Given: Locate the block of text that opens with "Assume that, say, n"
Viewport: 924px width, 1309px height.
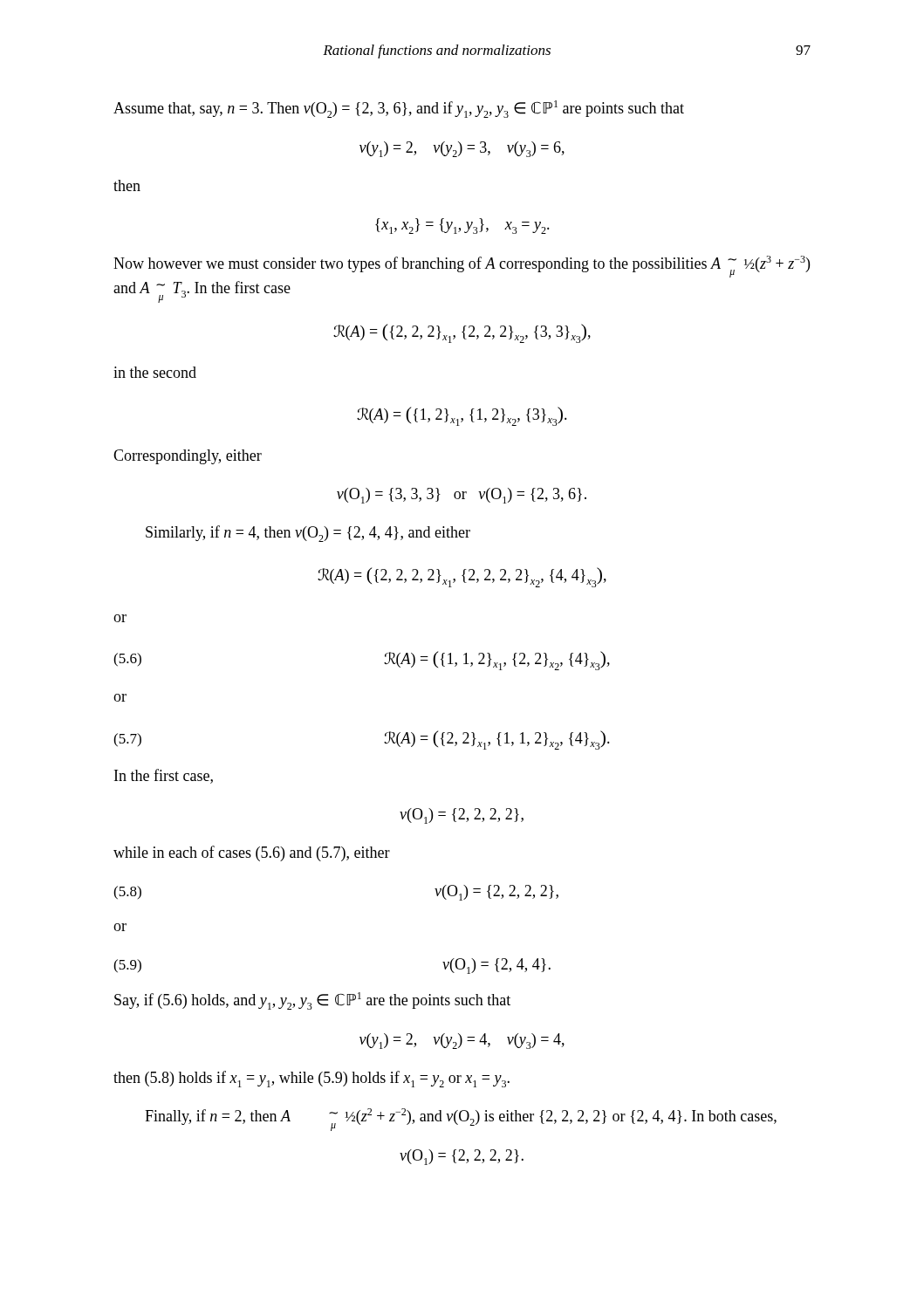Looking at the screenshot, I should pos(462,109).
